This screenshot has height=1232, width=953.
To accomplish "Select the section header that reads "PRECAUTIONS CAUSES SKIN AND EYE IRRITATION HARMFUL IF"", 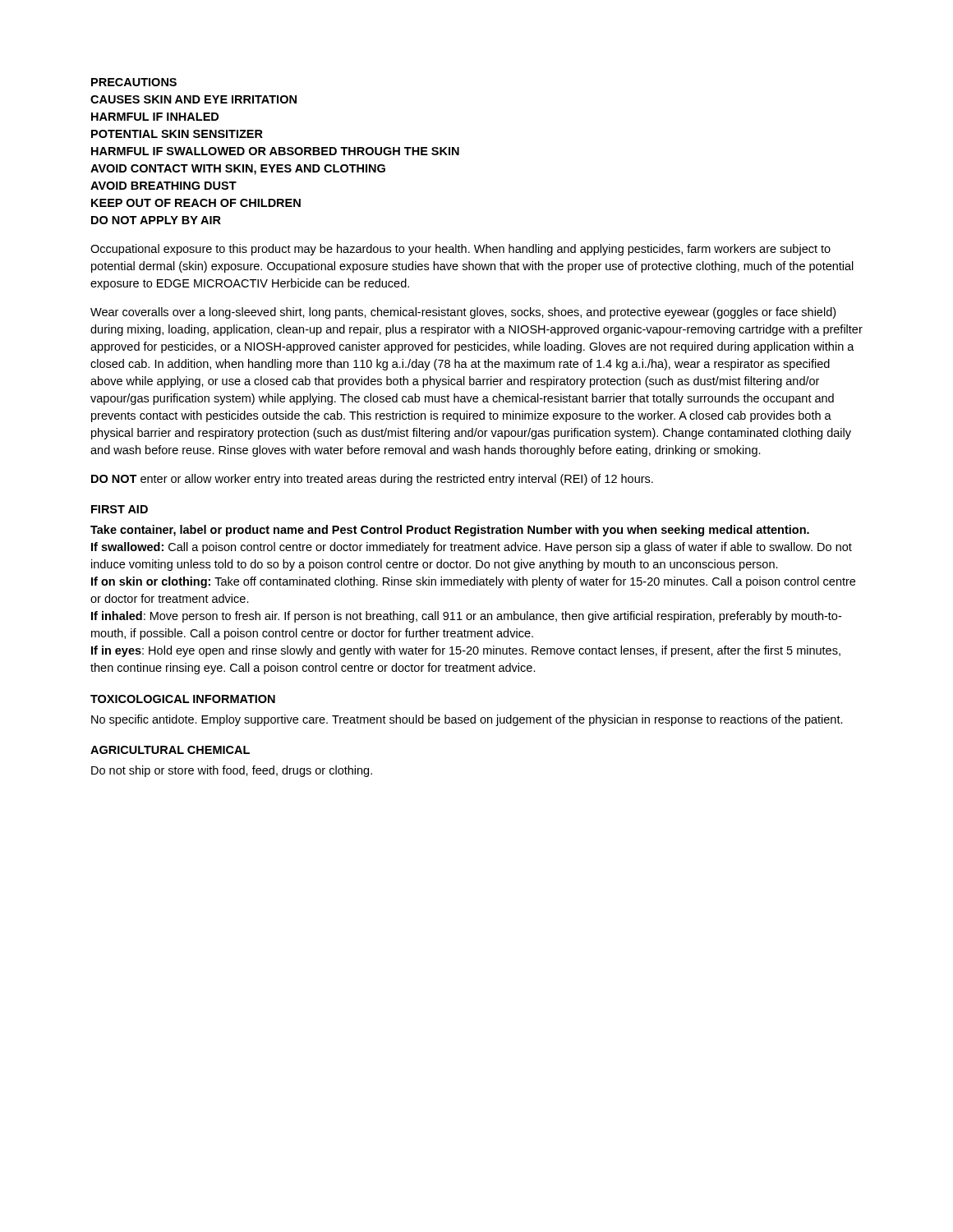I will (275, 151).
